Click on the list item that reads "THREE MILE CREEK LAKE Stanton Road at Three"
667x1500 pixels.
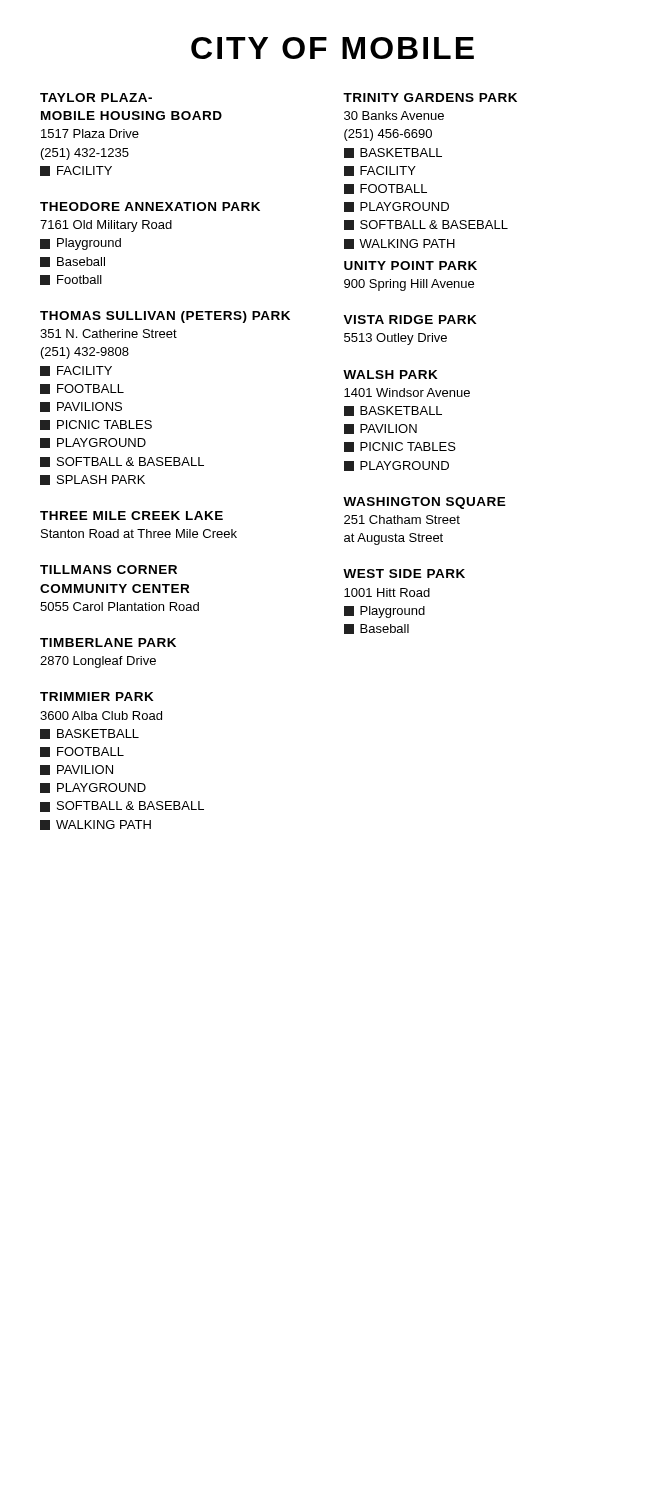click(178, 525)
